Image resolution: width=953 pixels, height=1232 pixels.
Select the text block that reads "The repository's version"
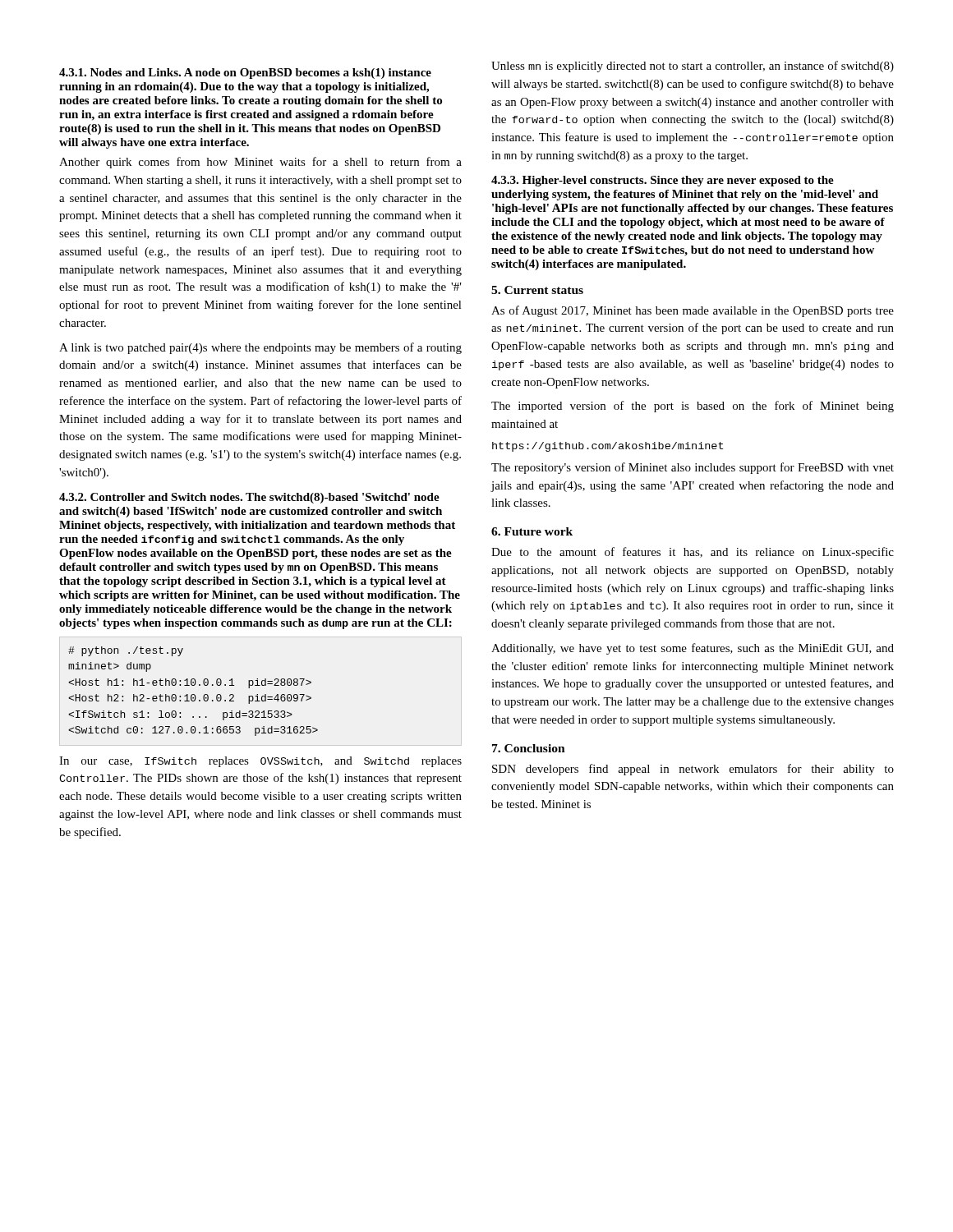pyautogui.click(x=693, y=486)
